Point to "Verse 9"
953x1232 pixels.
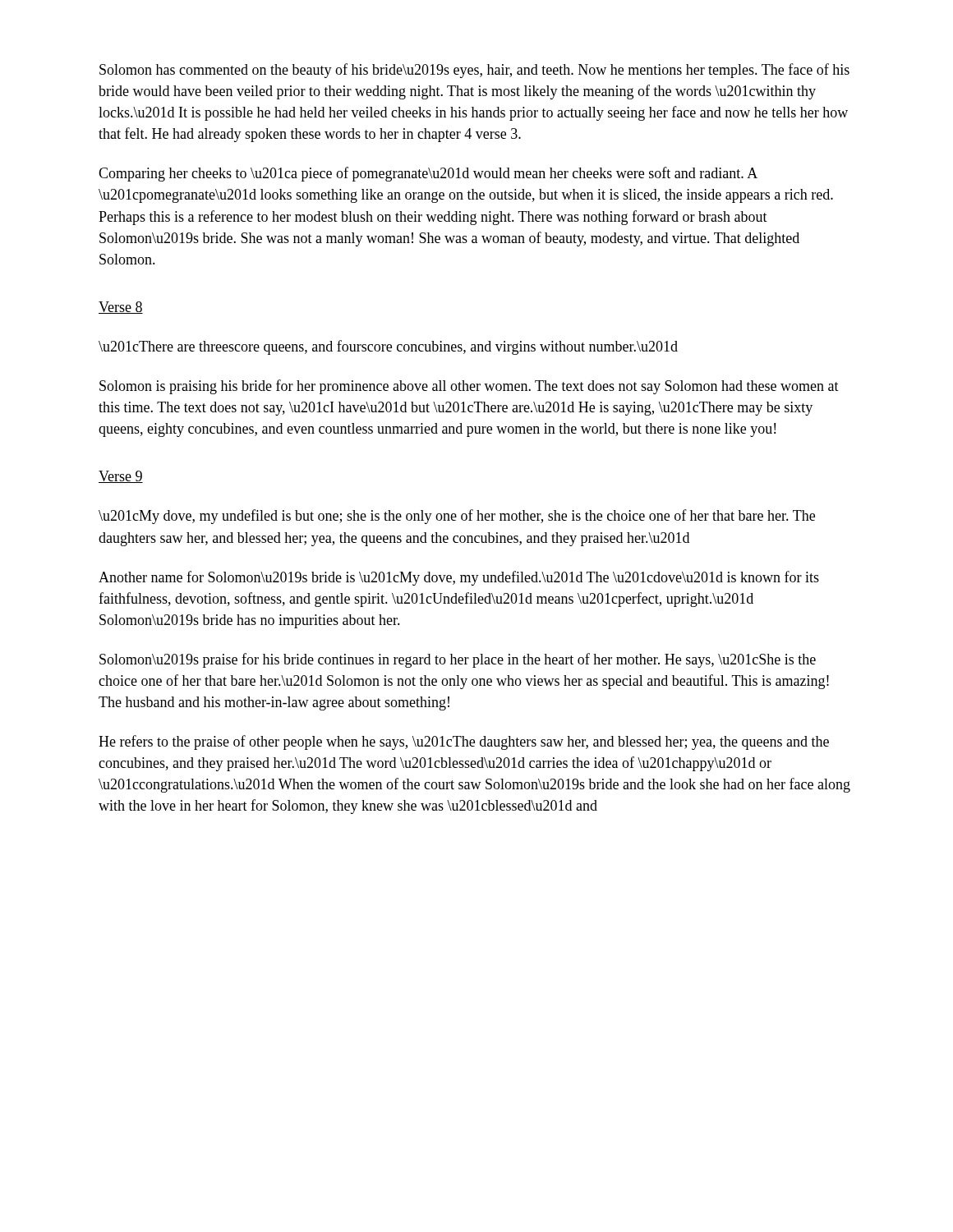121,477
